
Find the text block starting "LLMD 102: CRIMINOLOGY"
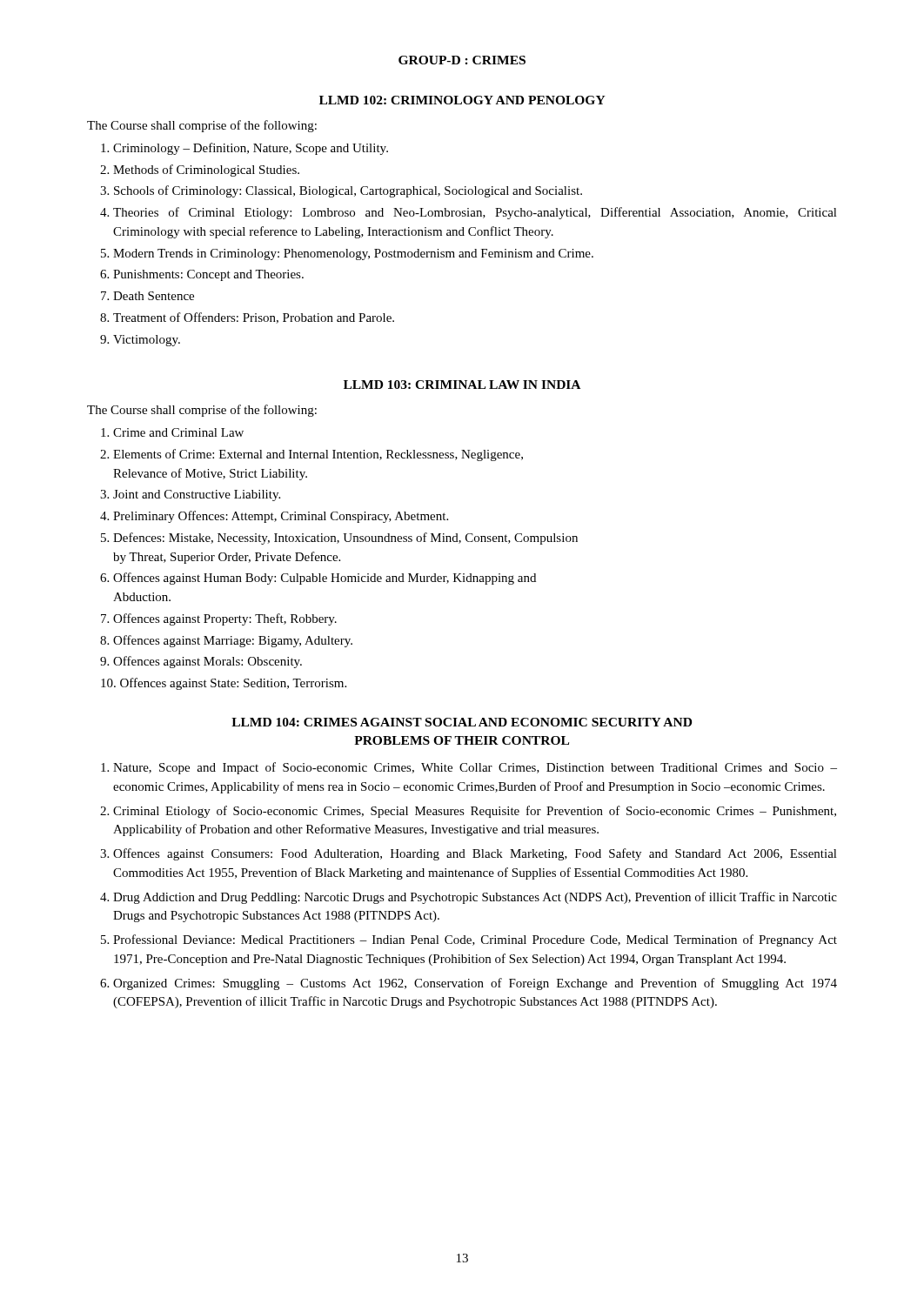pyautogui.click(x=462, y=100)
